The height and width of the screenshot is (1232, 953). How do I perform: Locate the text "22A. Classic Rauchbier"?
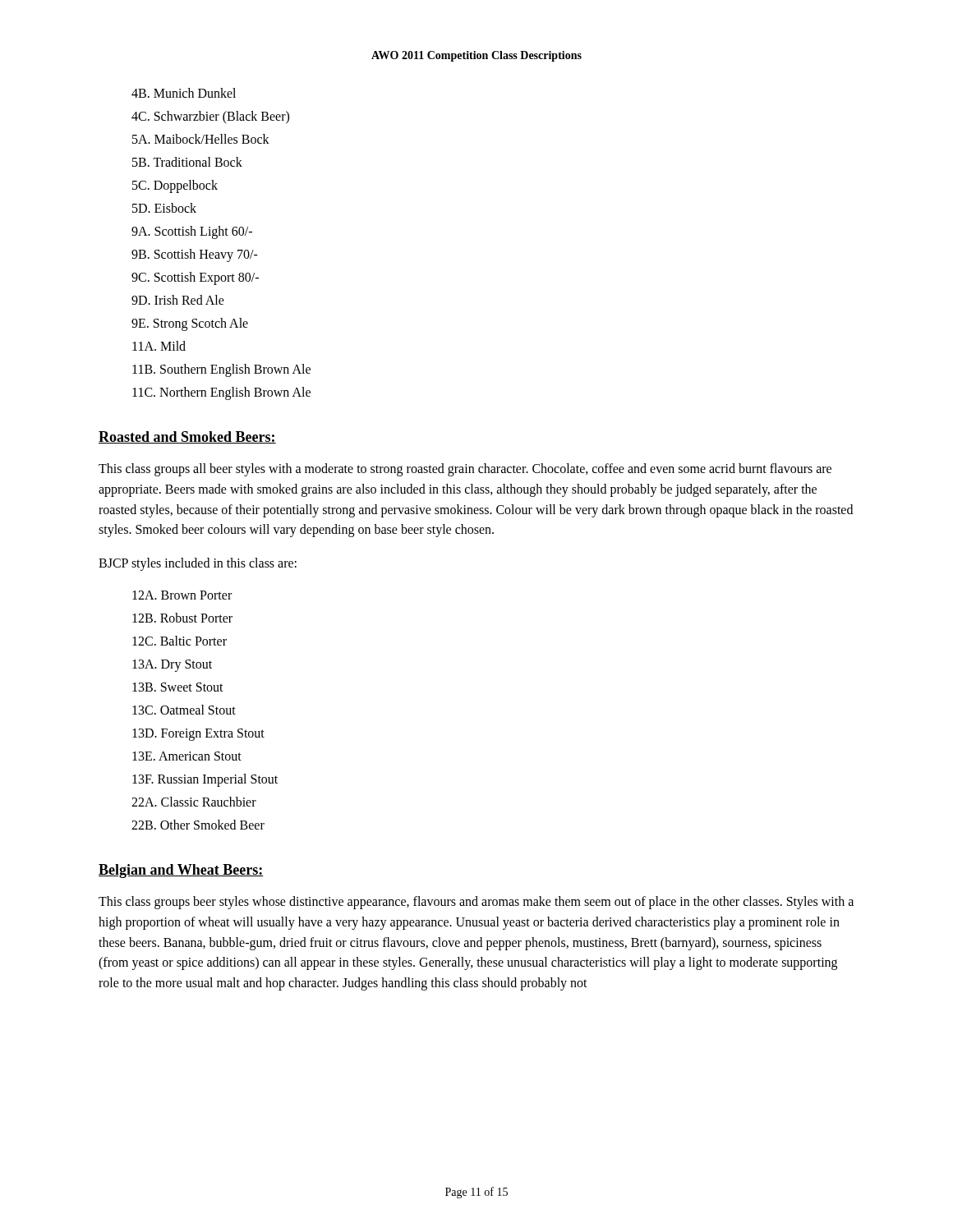click(x=194, y=802)
